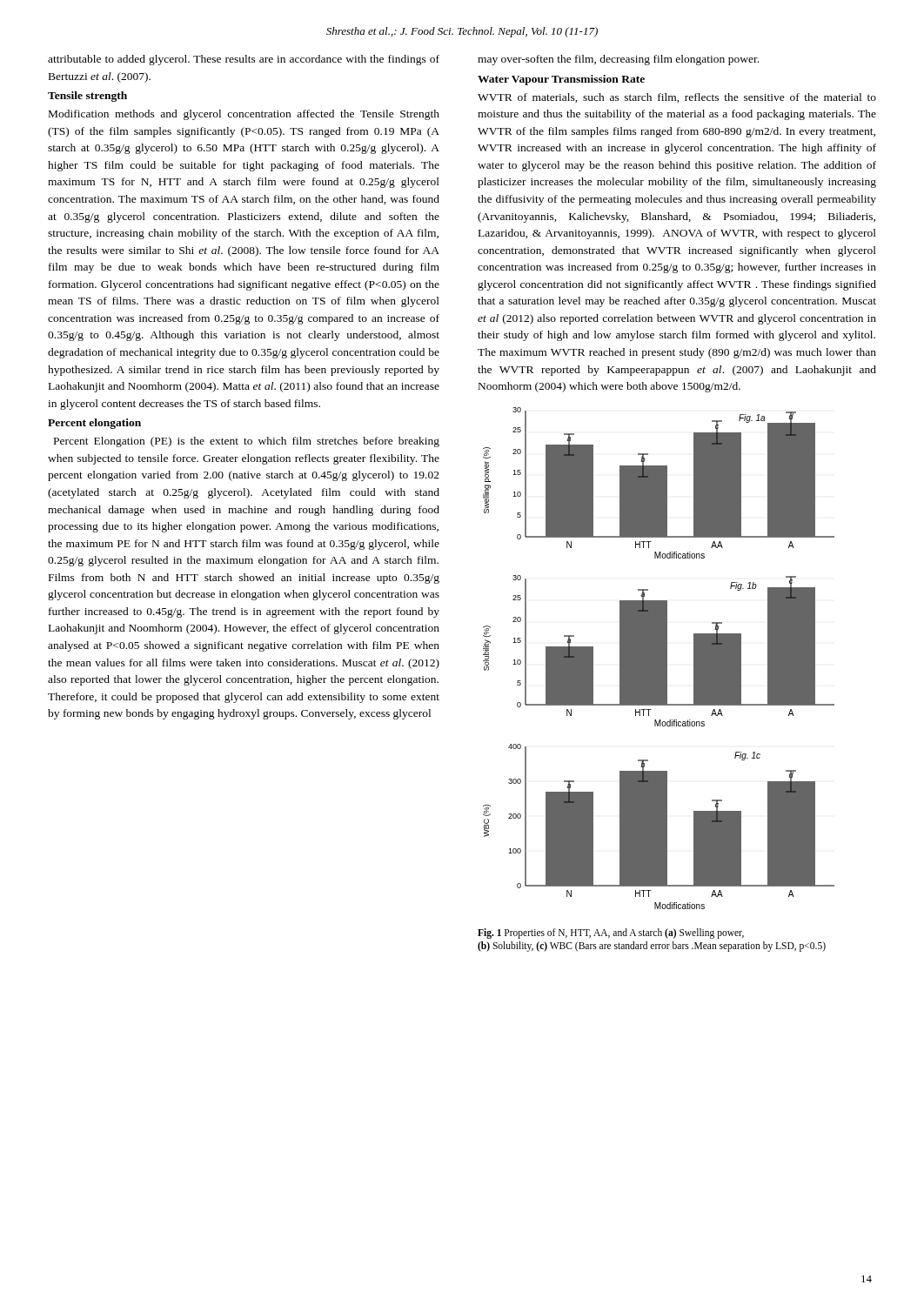924x1305 pixels.
Task: Click on the element starting "WVTR of materials,"
Action: tap(677, 241)
